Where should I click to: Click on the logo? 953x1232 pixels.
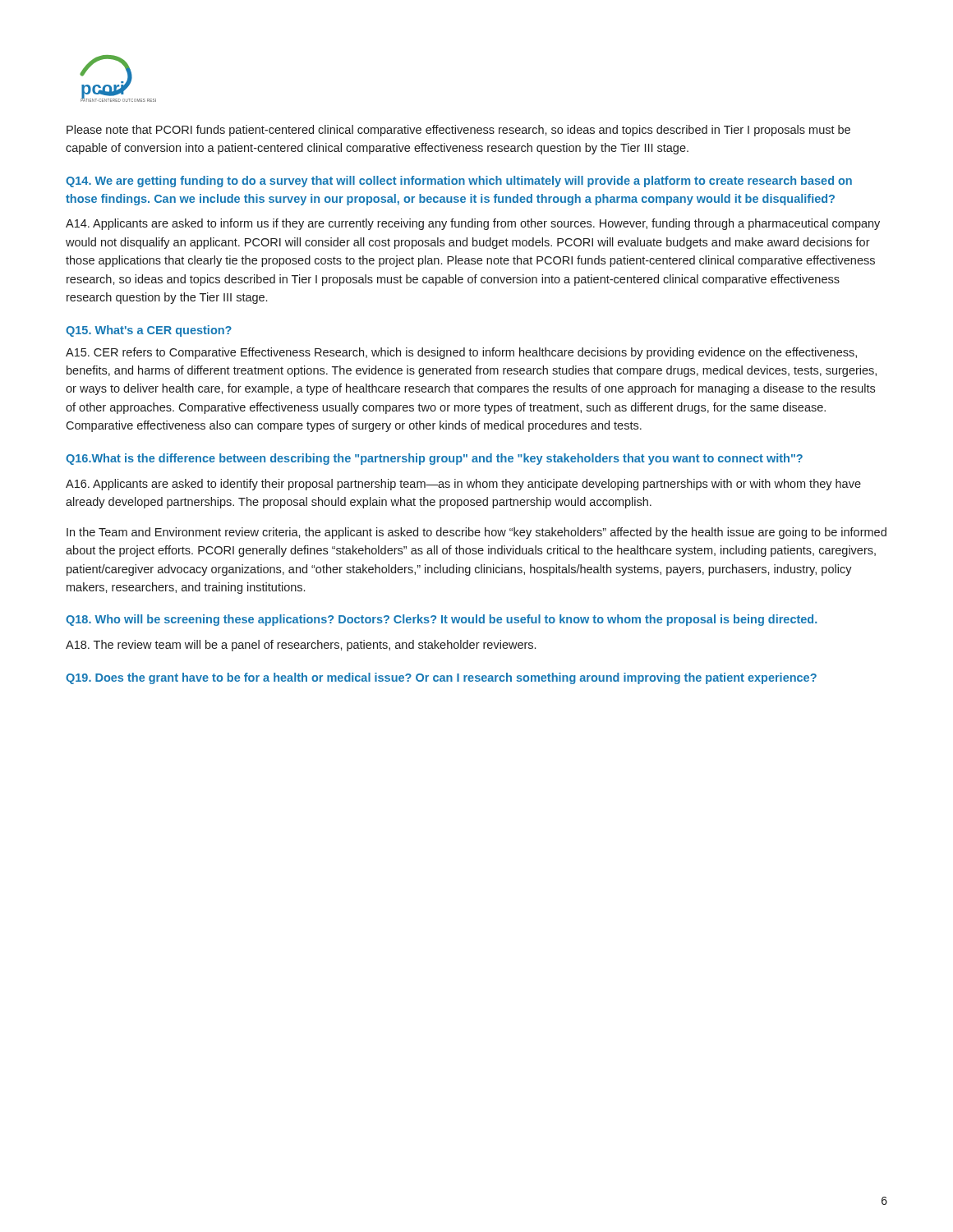coord(476,76)
